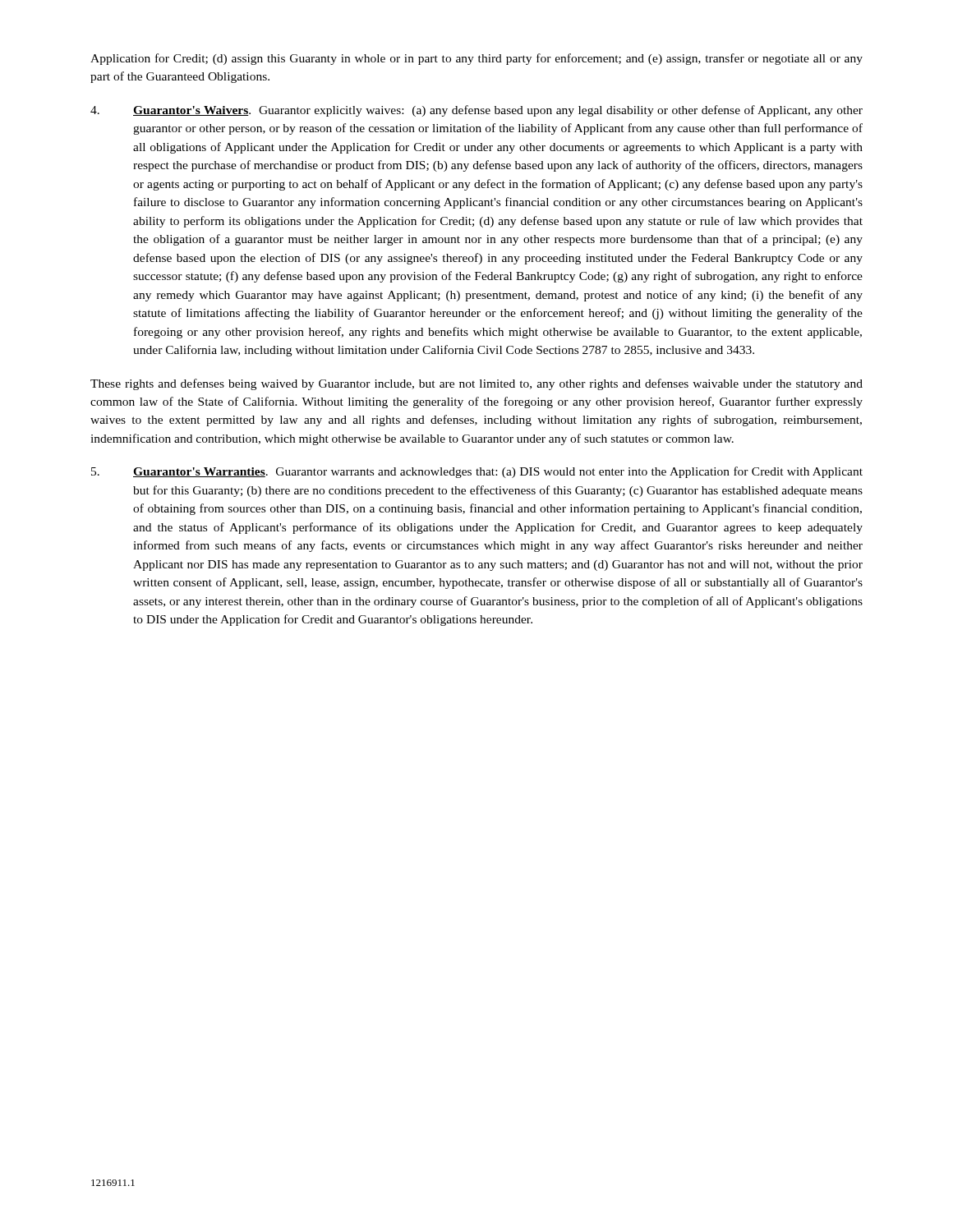Find the block on this page that starts "Guarantor's Waivers. Guarantor explicitly"

pos(476,230)
